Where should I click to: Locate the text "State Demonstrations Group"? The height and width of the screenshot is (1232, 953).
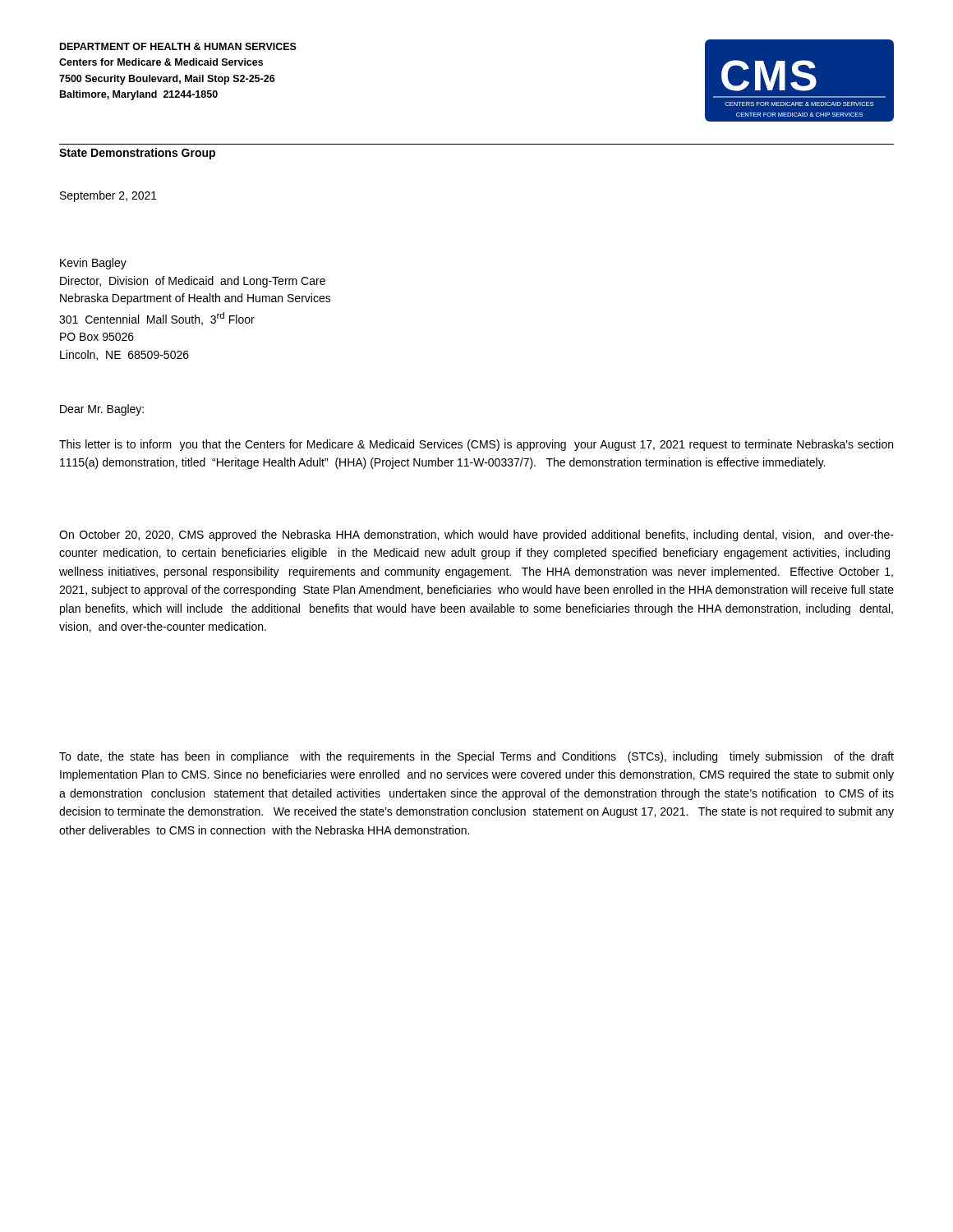point(137,153)
